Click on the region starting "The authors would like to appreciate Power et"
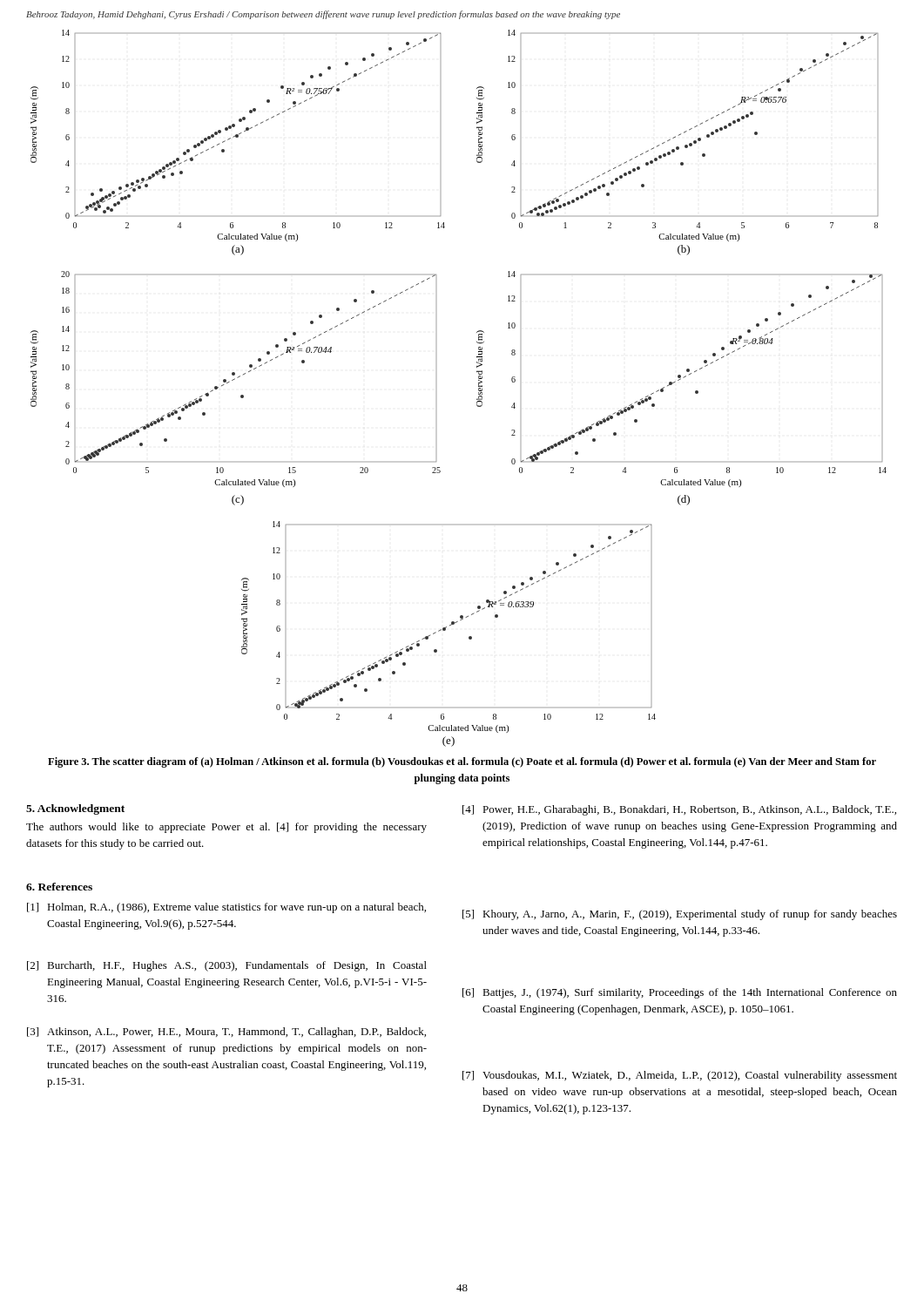The image size is (924, 1307). click(x=226, y=835)
